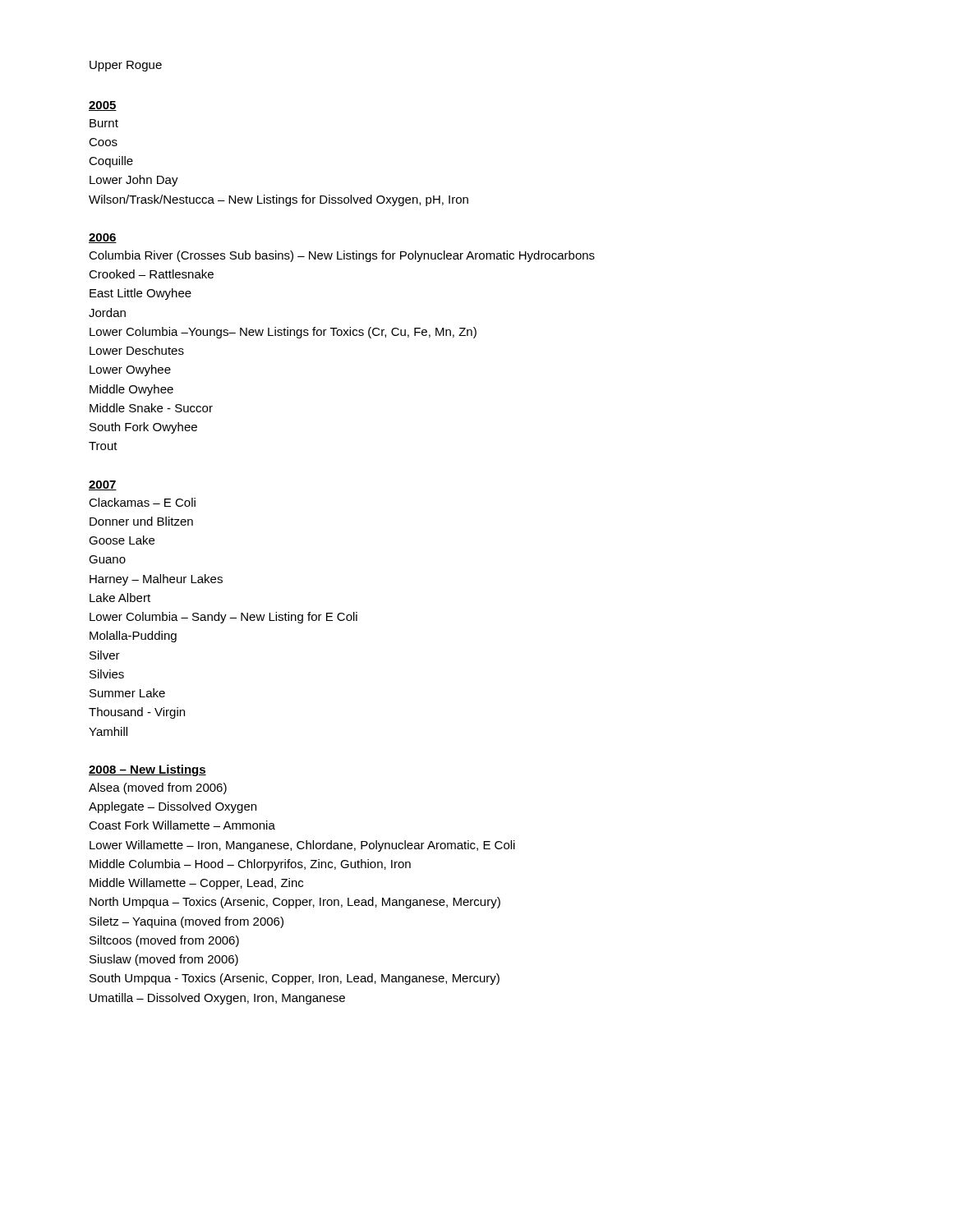Find the element starting "Summer Lake"
Screen dimensions: 1232x953
coord(127,693)
